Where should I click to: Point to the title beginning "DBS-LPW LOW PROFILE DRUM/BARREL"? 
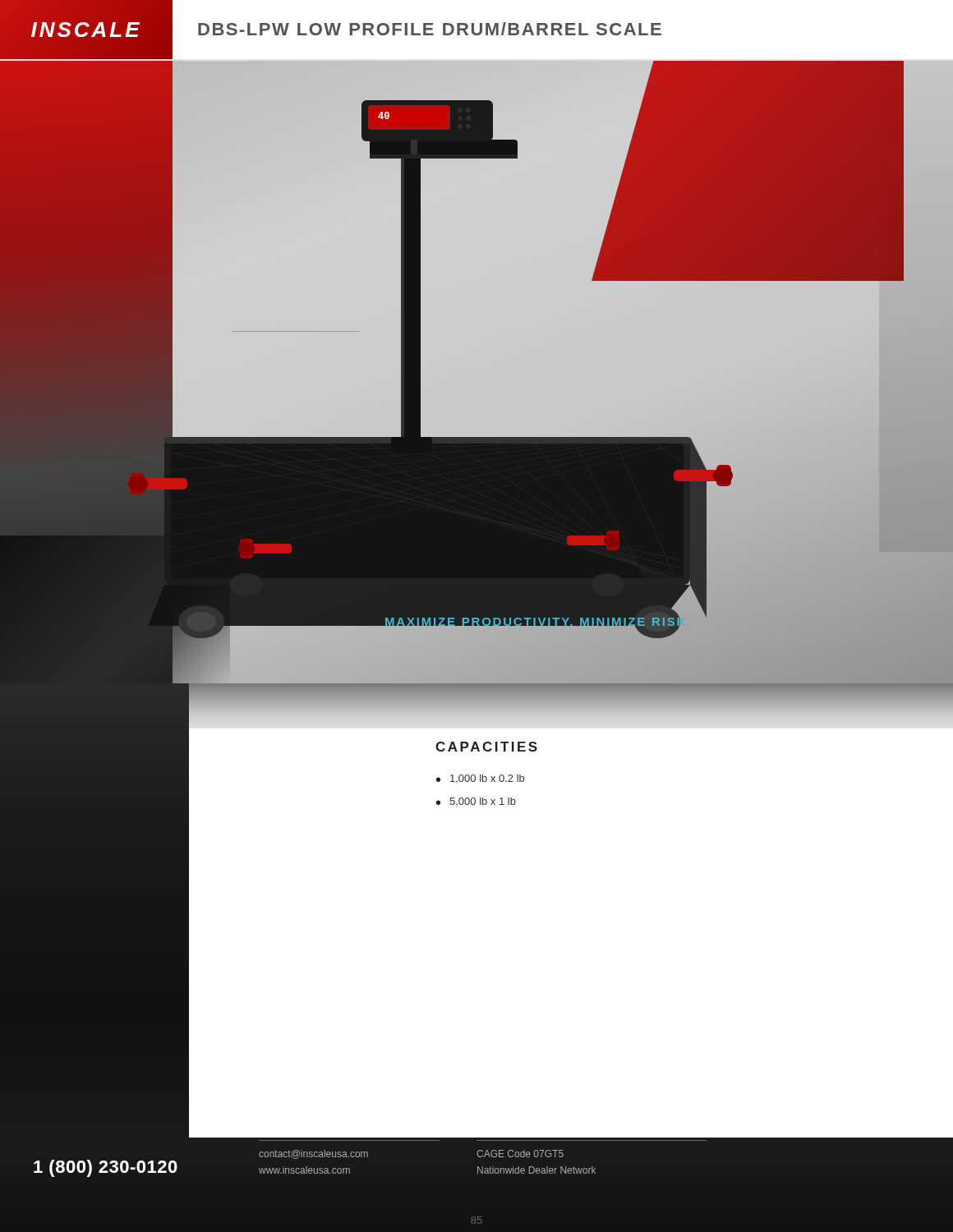(430, 29)
